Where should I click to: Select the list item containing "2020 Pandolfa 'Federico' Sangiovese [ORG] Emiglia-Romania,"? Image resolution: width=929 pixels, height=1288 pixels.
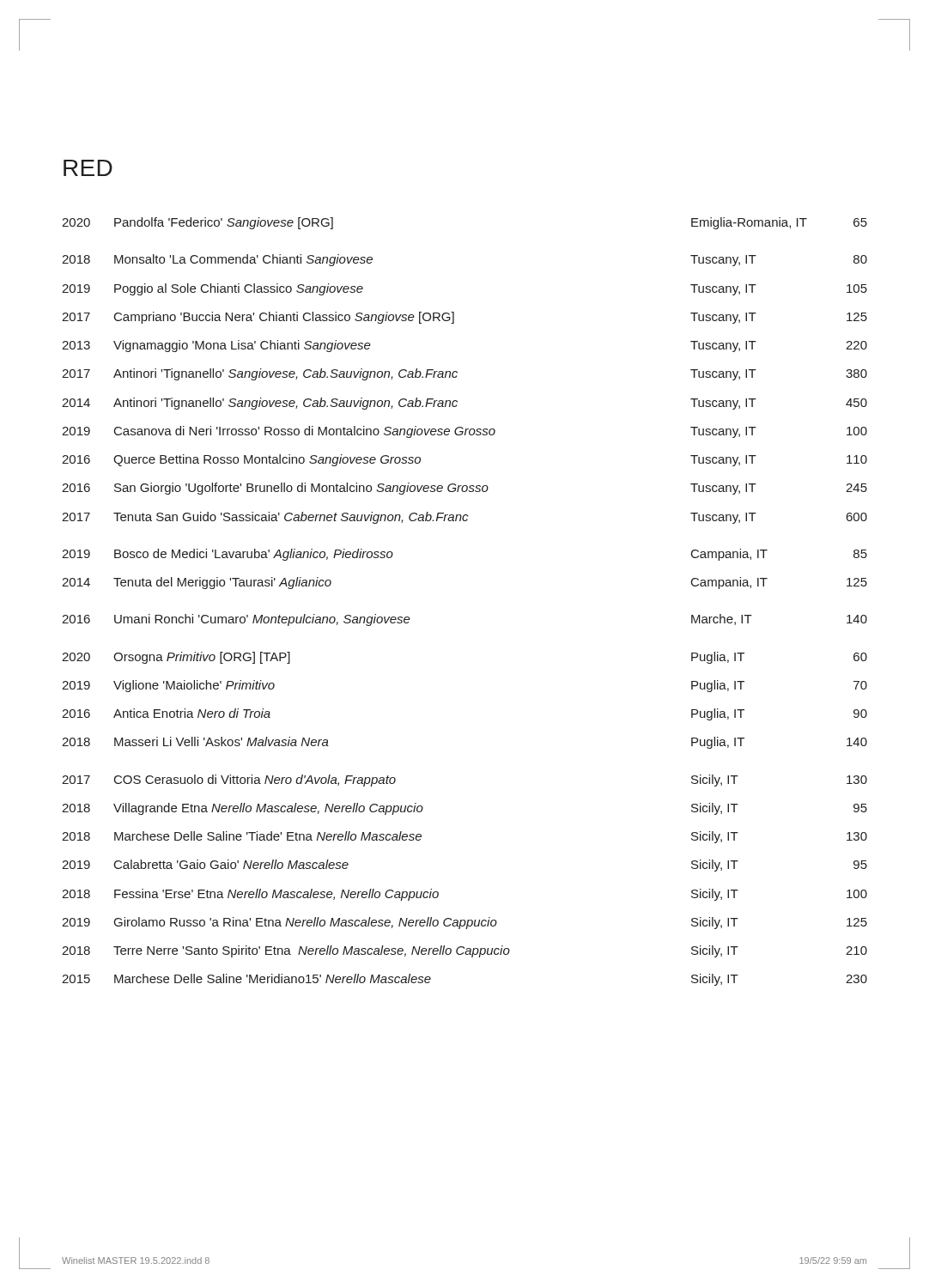pyautogui.click(x=74, y=223)
